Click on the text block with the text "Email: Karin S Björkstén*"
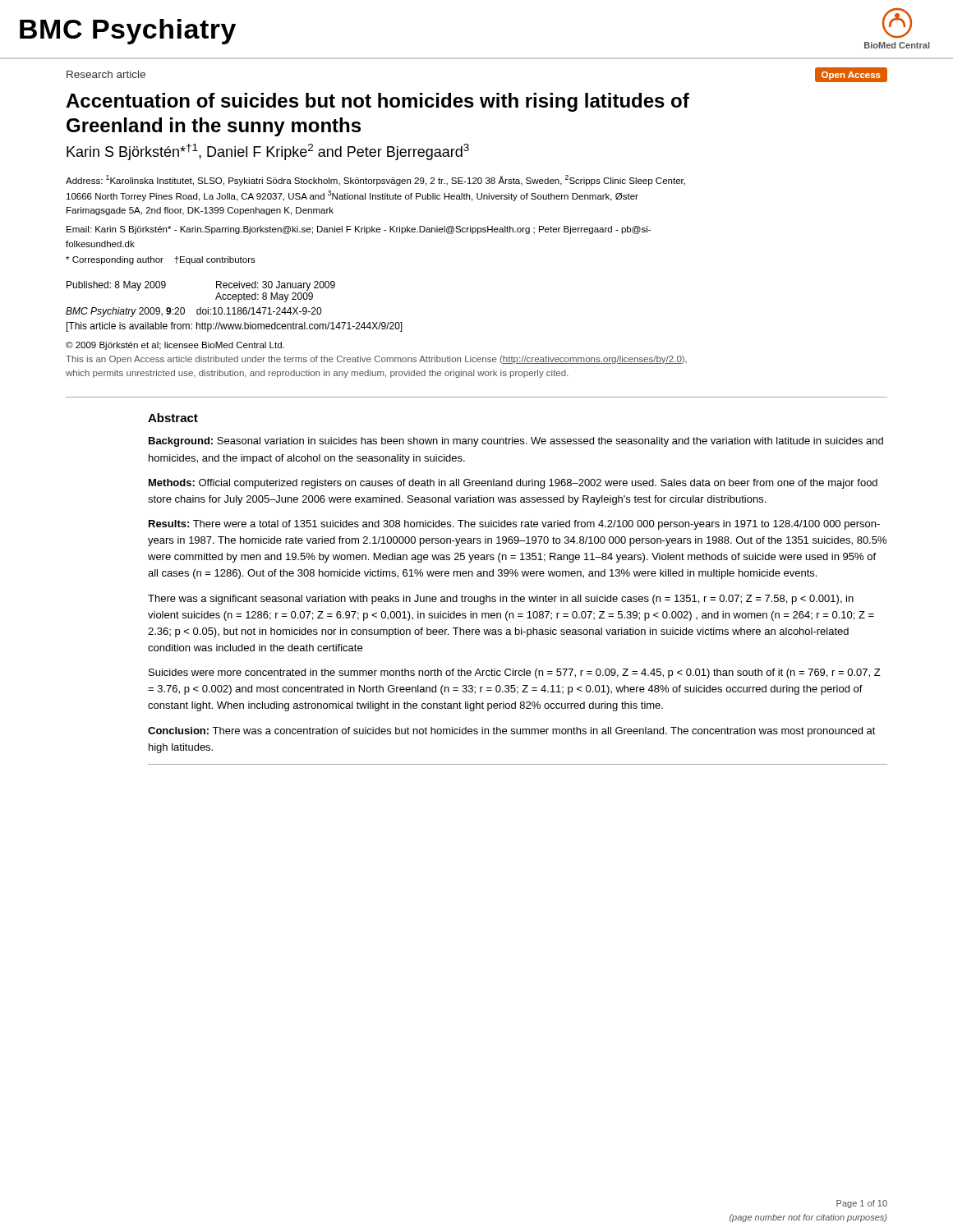 (x=476, y=237)
